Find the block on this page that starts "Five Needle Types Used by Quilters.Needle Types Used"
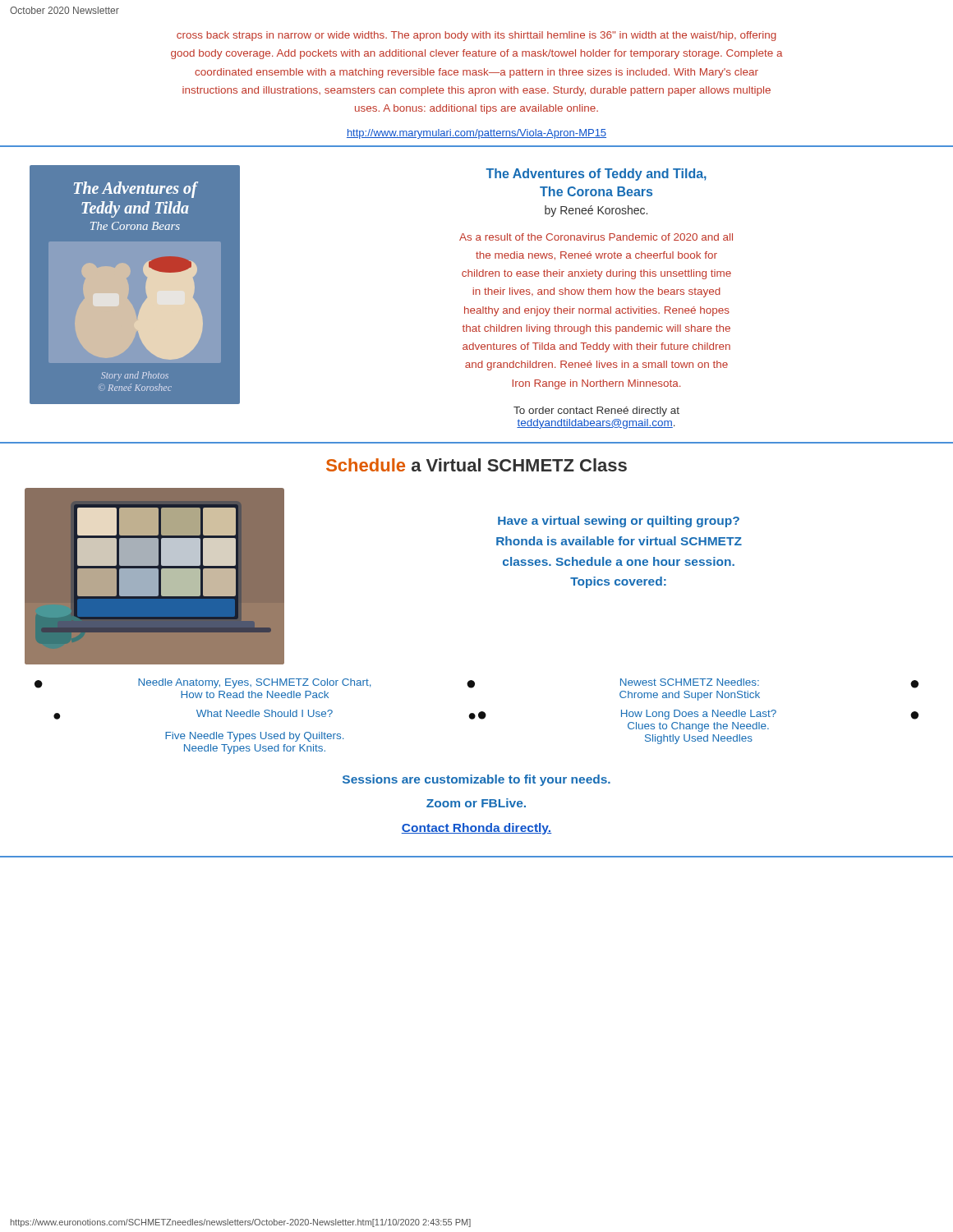This screenshot has width=953, height=1232. point(255,742)
